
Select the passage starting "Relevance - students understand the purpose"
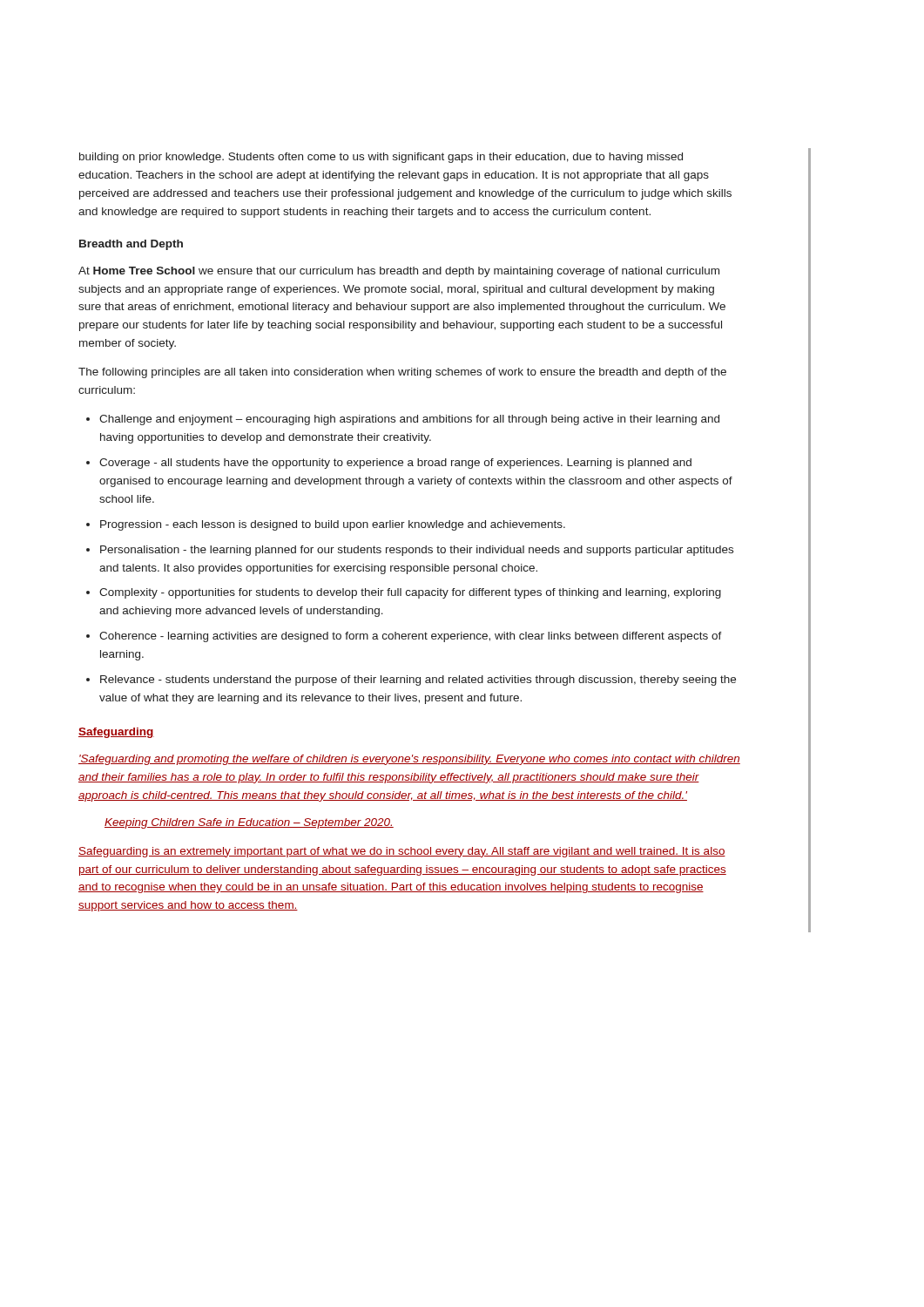[418, 688]
